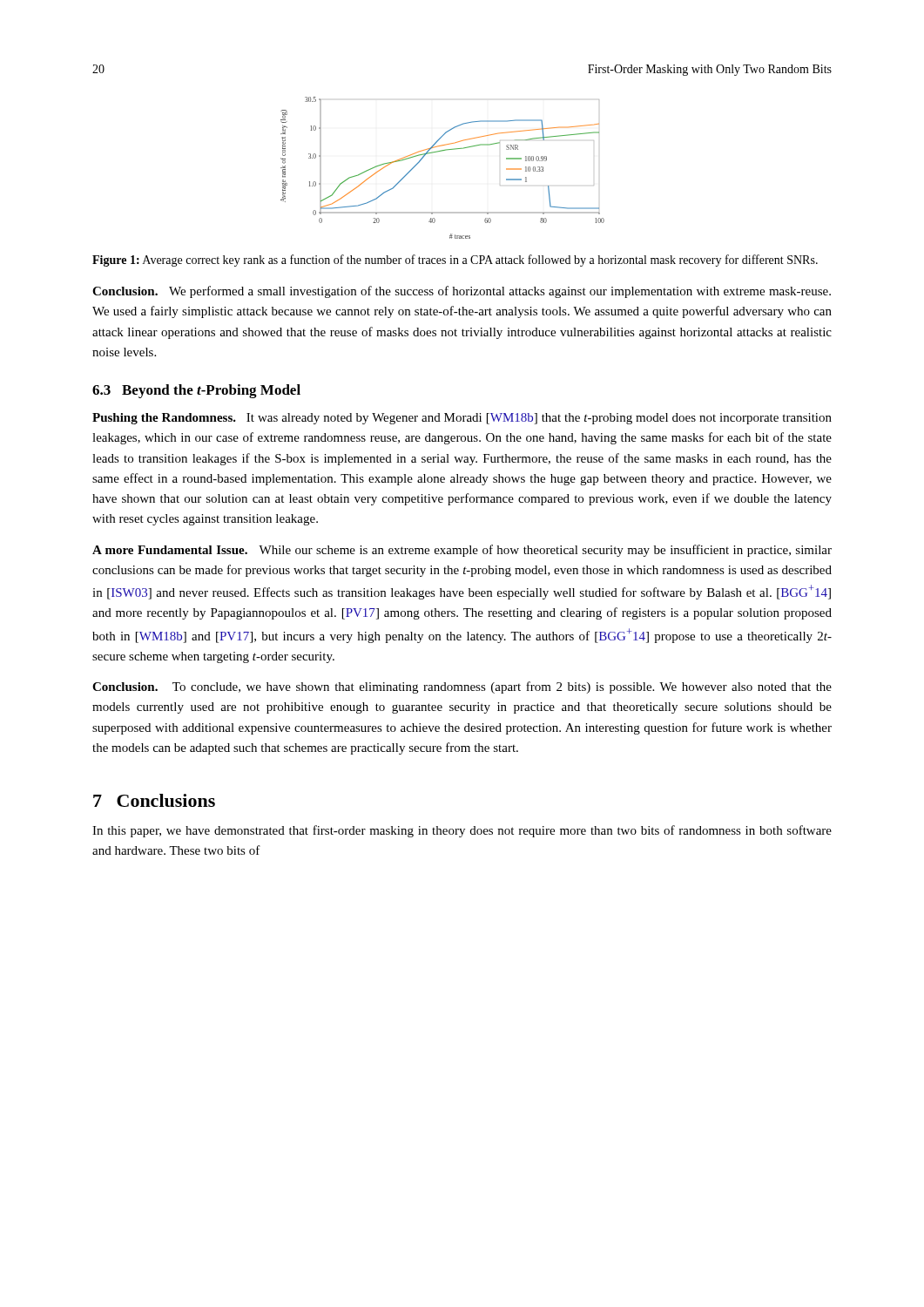Point to the caption beginning "Figure 1: Average correct"
The height and width of the screenshot is (1307, 924).
click(x=455, y=260)
